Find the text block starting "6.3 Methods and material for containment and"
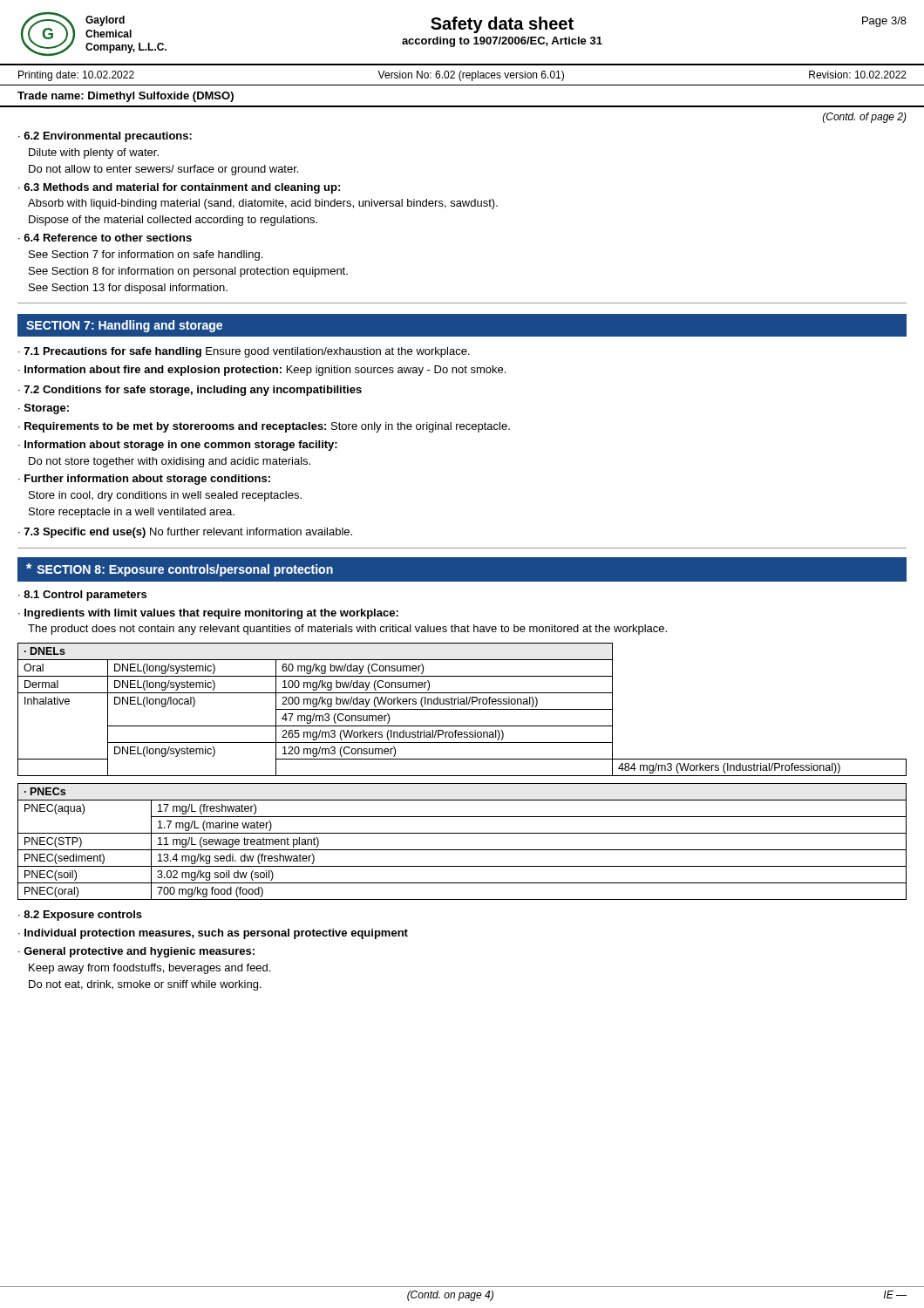The height and width of the screenshot is (1308, 924). [x=462, y=204]
